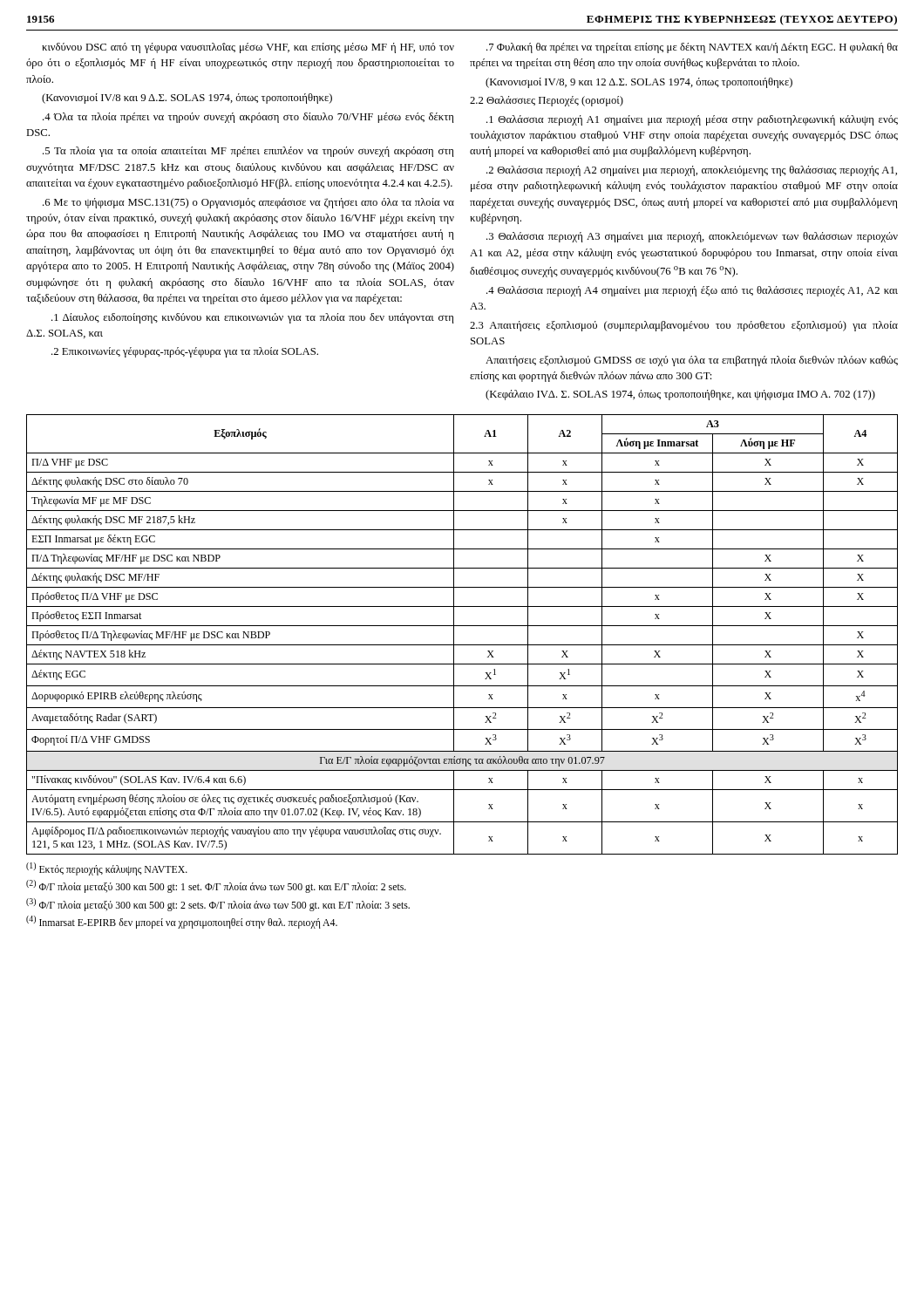The image size is (924, 1308).
Task: Click on the passage starting ".4 Θαλάσσια περιοχή Α4"
Action: pos(684,298)
